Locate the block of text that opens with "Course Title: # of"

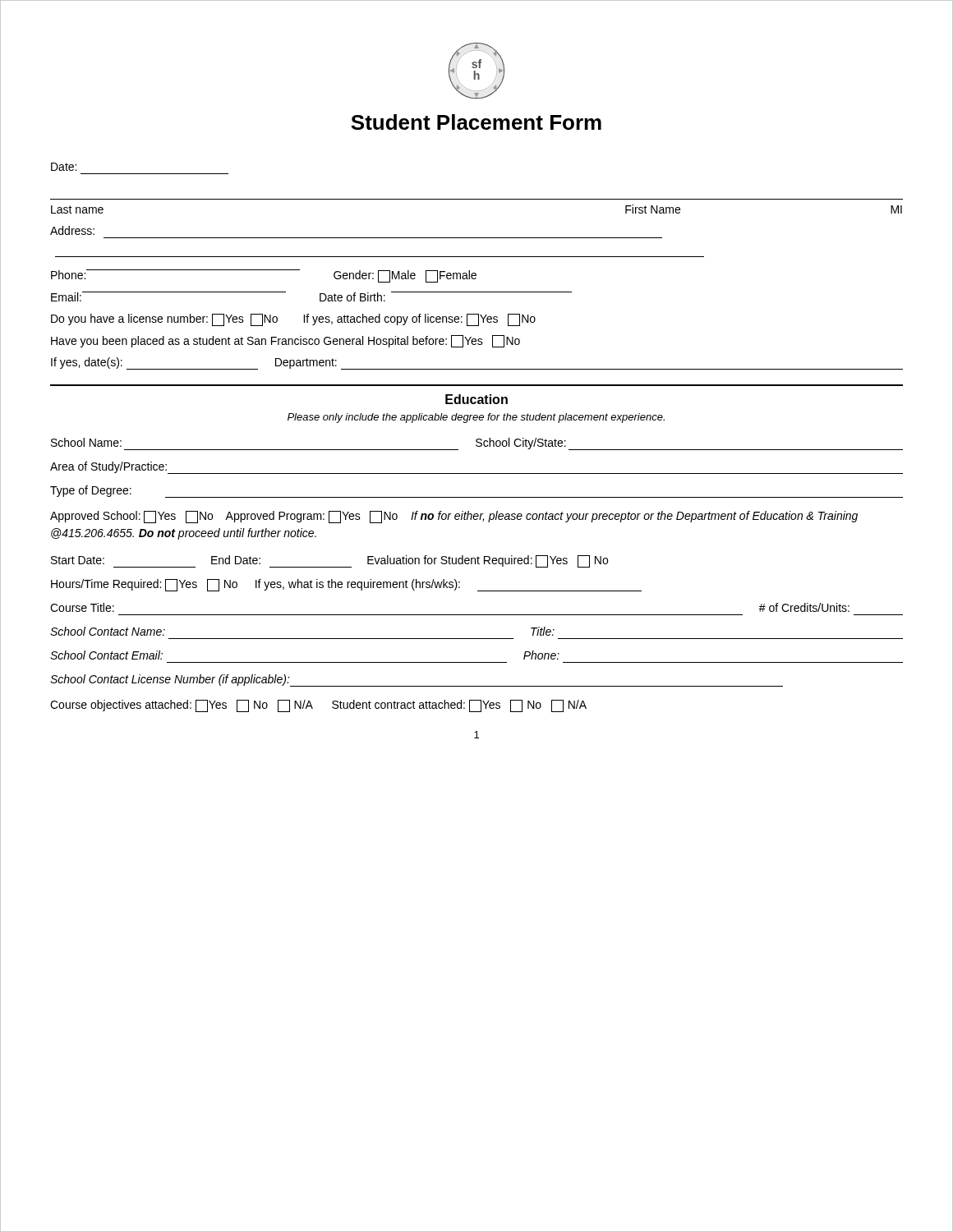coord(476,609)
